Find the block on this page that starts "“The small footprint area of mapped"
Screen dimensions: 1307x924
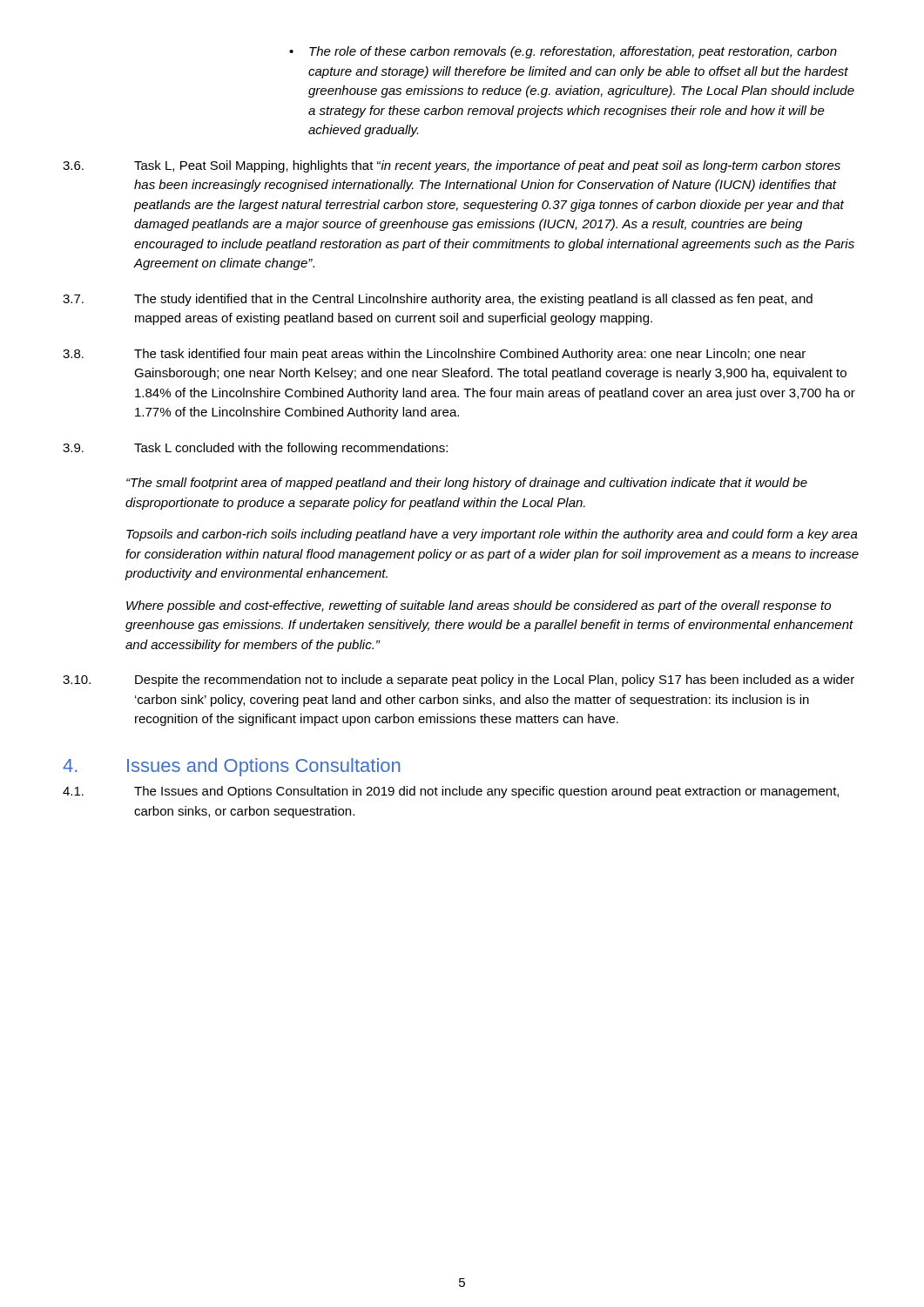pyautogui.click(x=466, y=492)
